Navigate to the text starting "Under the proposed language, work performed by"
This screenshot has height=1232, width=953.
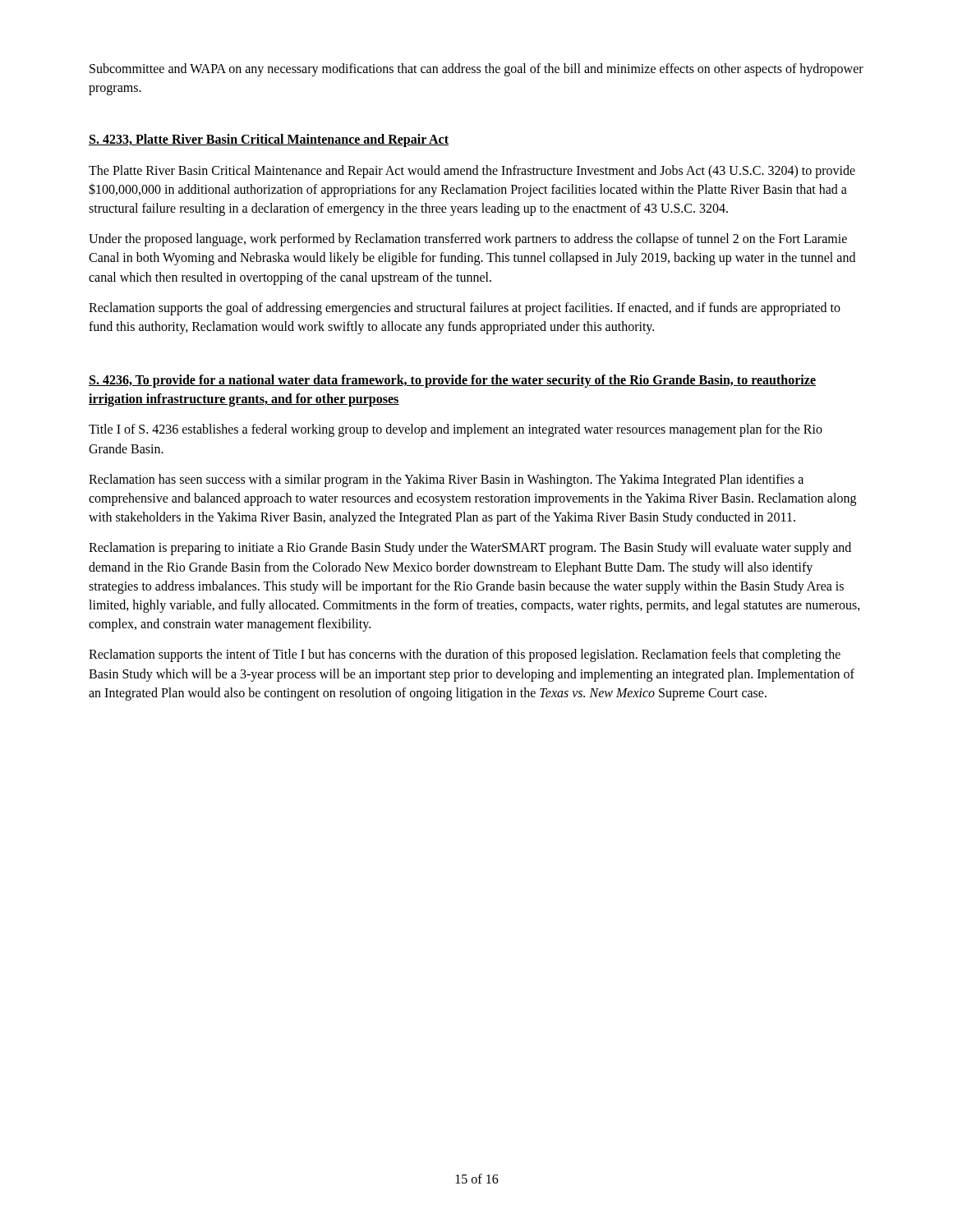click(x=476, y=258)
